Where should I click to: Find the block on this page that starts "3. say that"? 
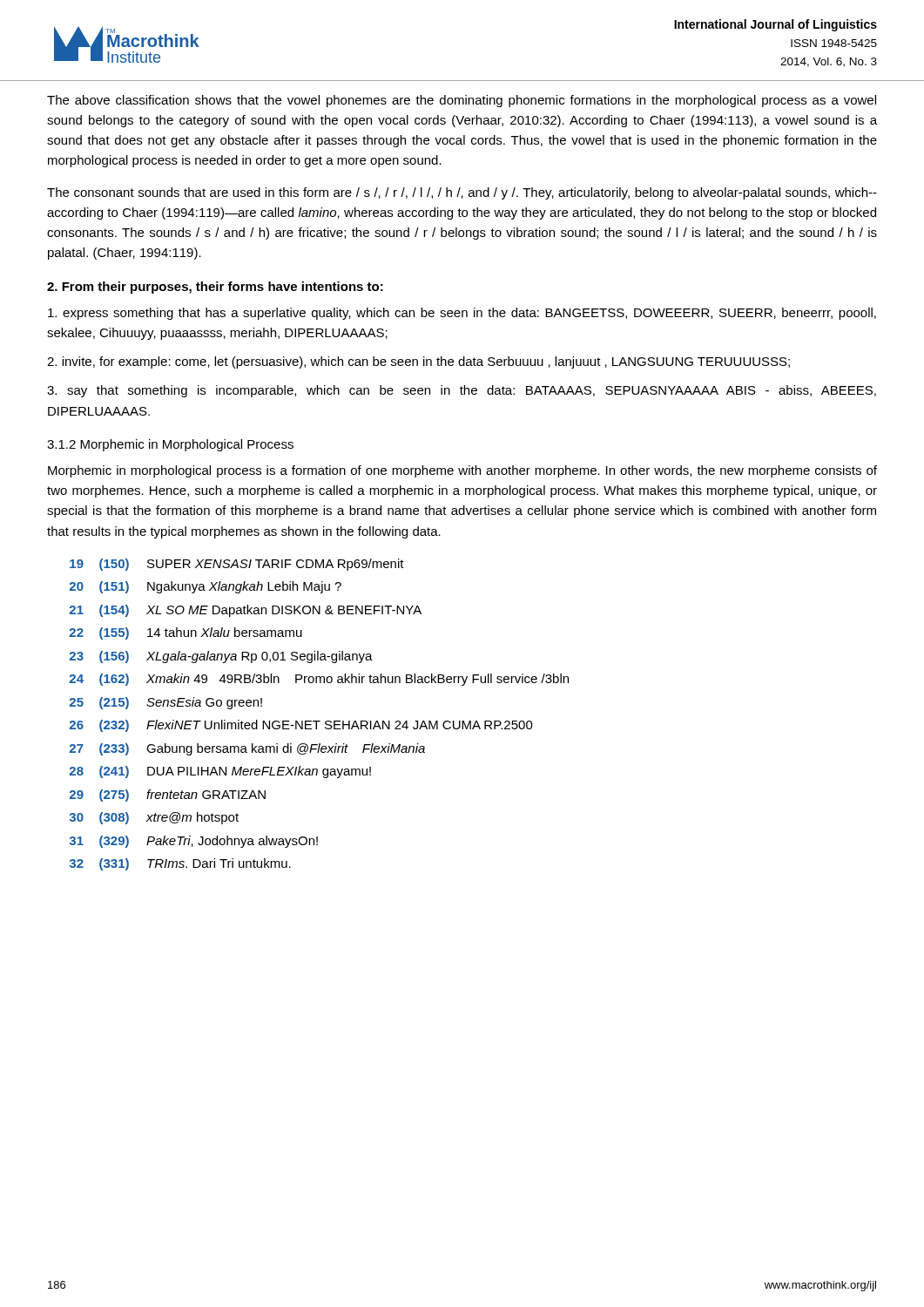pos(462,400)
